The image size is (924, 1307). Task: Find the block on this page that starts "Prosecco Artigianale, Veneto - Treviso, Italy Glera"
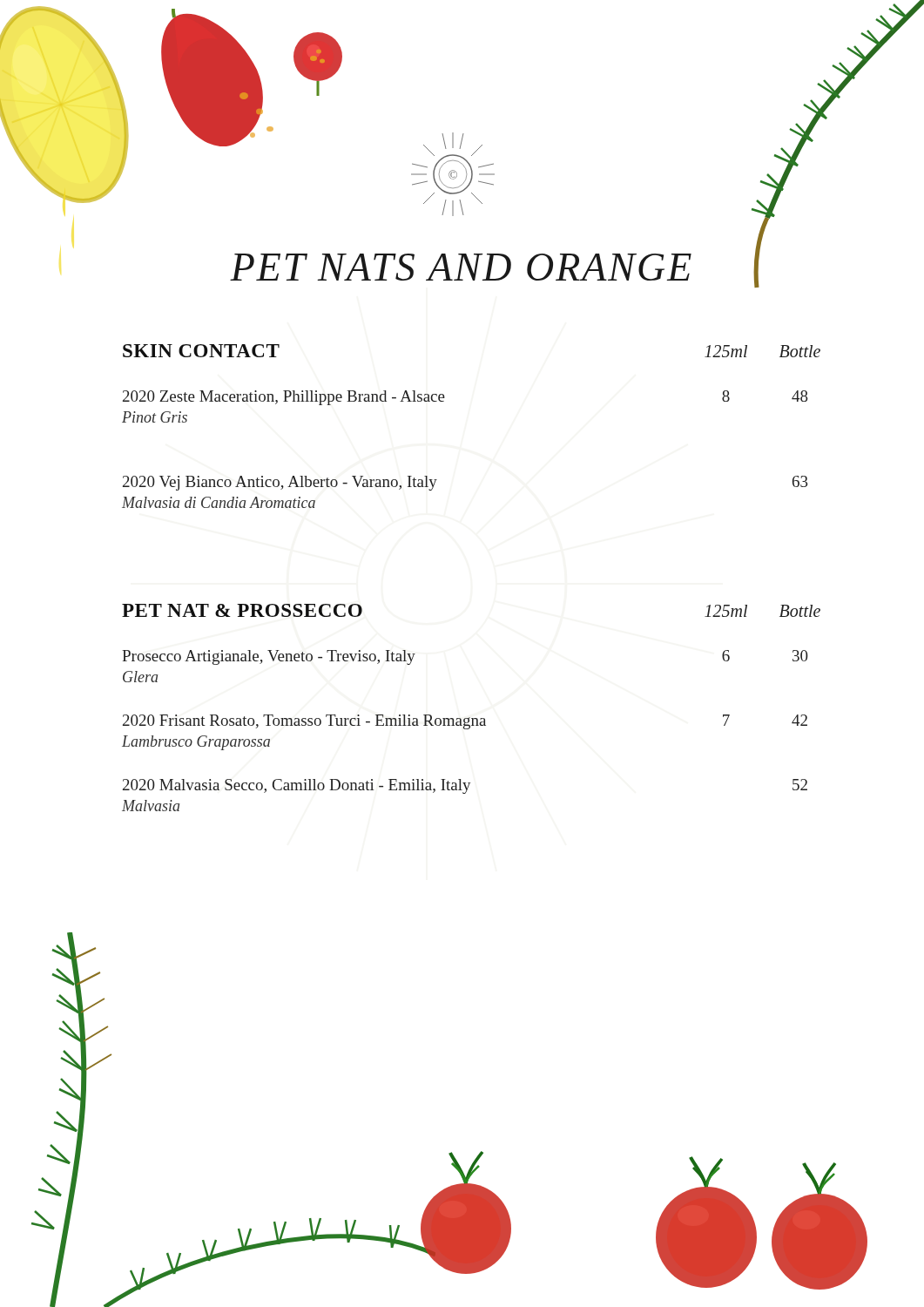[x=280, y=657]
